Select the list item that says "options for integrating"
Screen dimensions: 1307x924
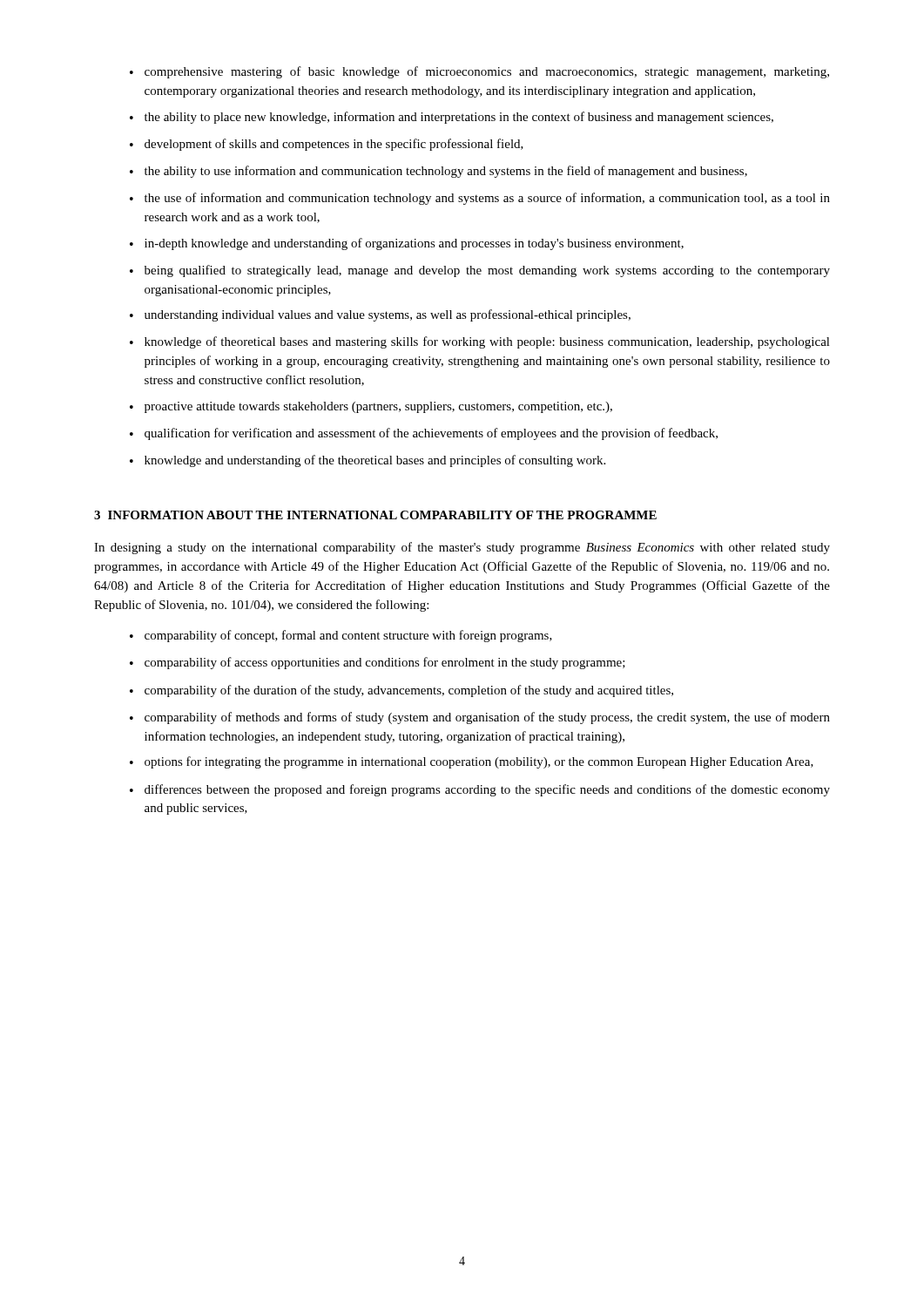tap(479, 763)
